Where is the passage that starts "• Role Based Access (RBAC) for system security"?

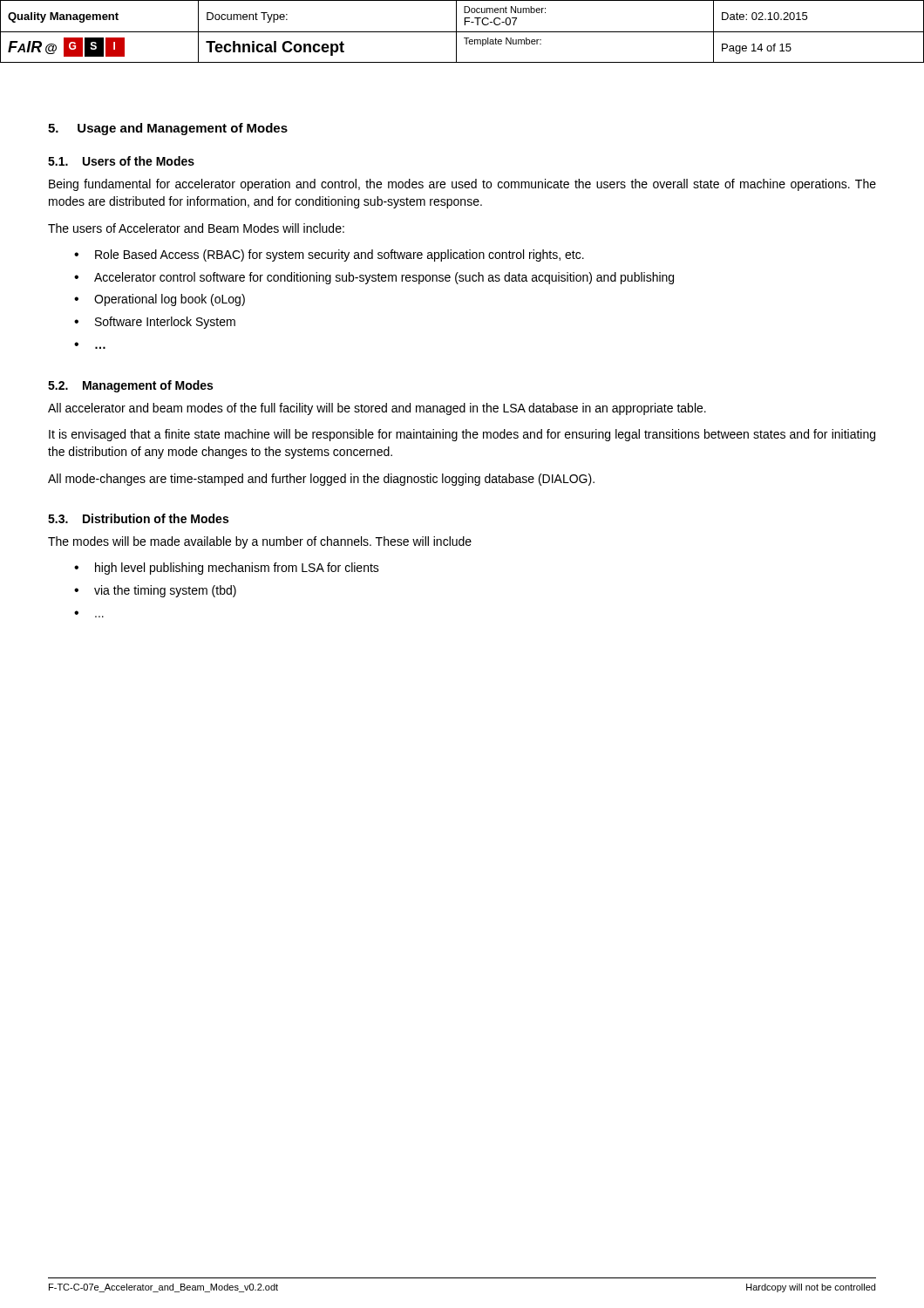pos(475,255)
